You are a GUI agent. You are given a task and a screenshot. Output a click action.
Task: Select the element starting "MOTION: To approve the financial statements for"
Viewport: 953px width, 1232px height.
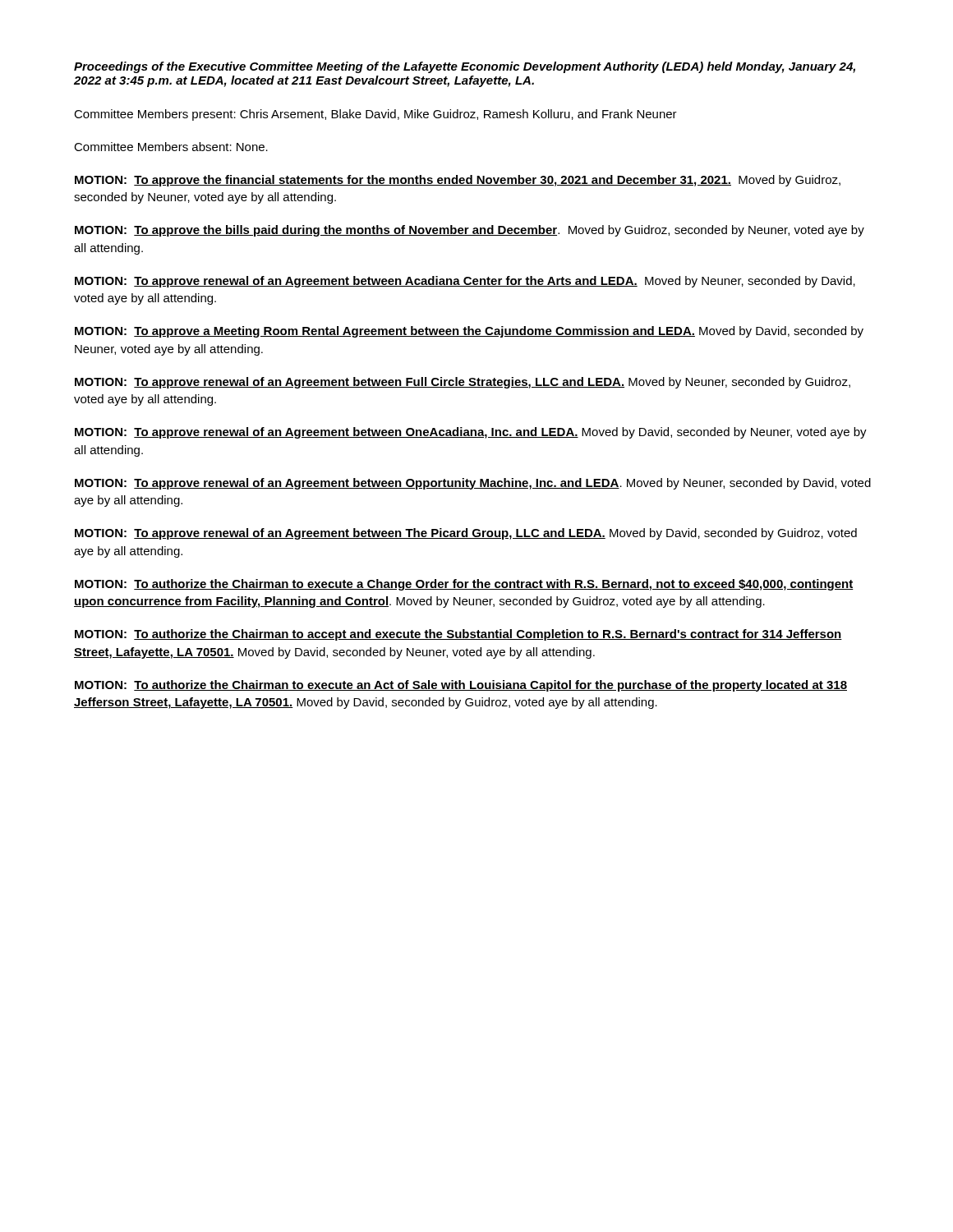458,188
